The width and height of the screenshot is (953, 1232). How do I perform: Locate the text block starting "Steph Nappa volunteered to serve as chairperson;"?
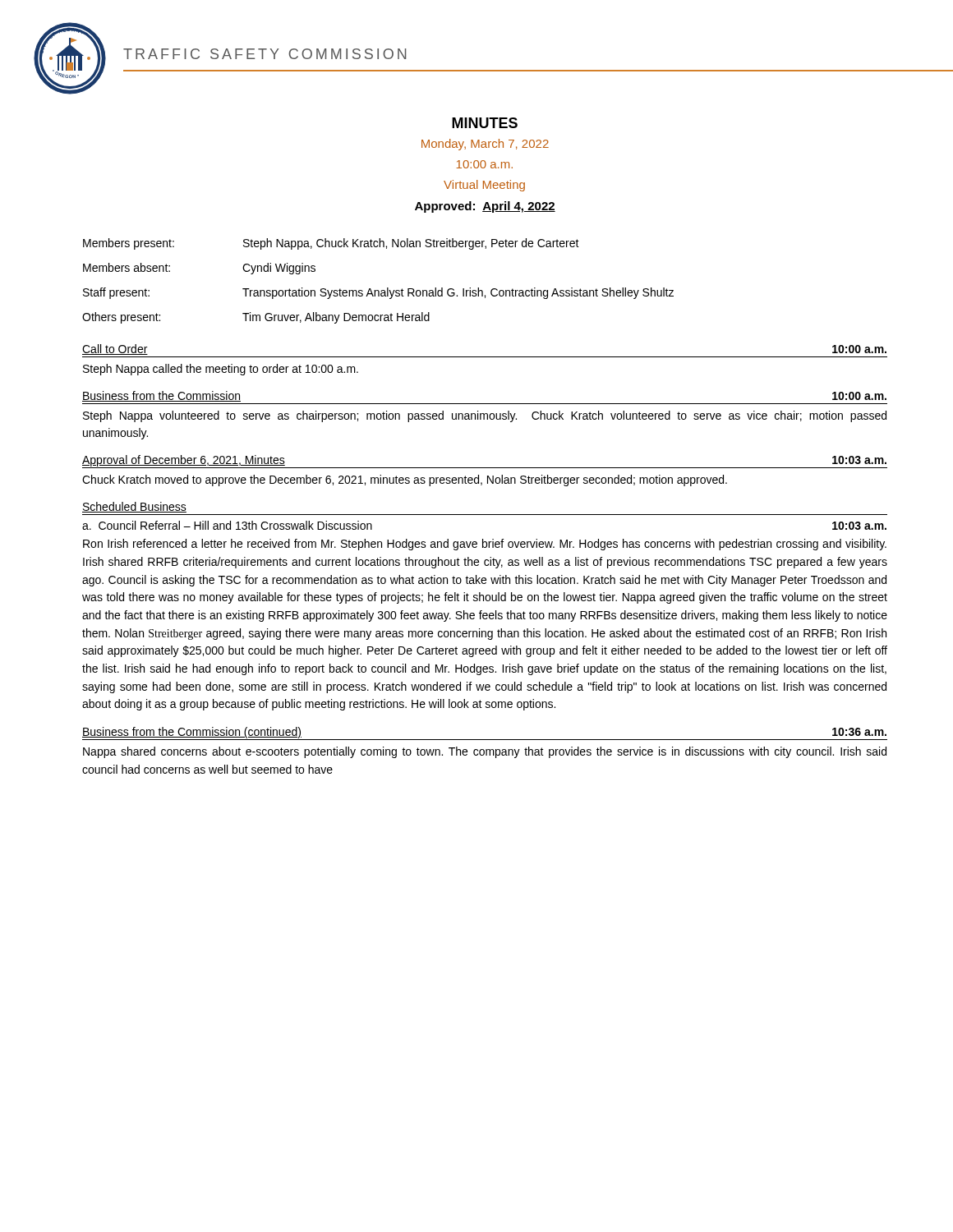[x=485, y=424]
